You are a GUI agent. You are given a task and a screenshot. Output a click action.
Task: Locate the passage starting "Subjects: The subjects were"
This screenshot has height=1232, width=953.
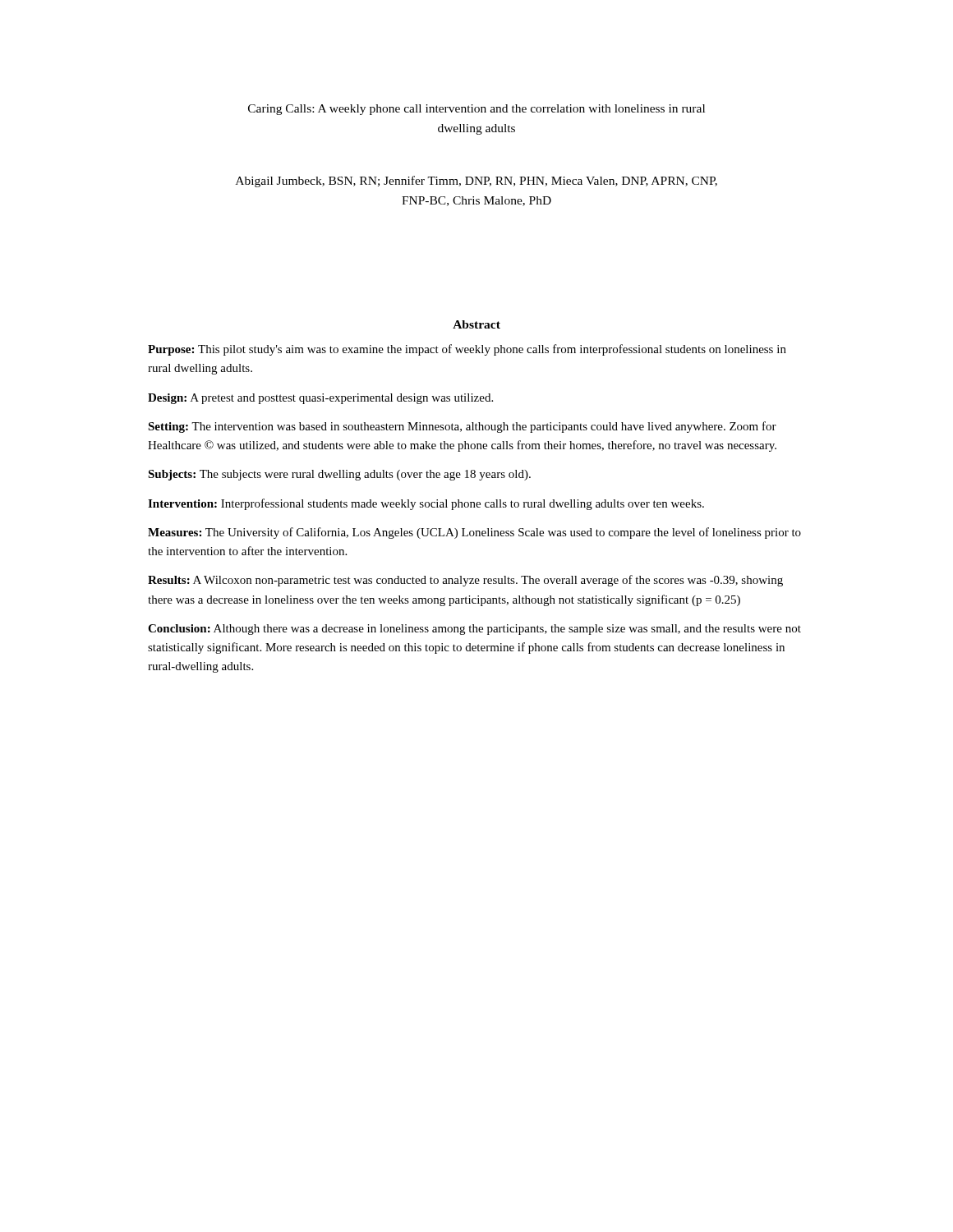tap(340, 474)
